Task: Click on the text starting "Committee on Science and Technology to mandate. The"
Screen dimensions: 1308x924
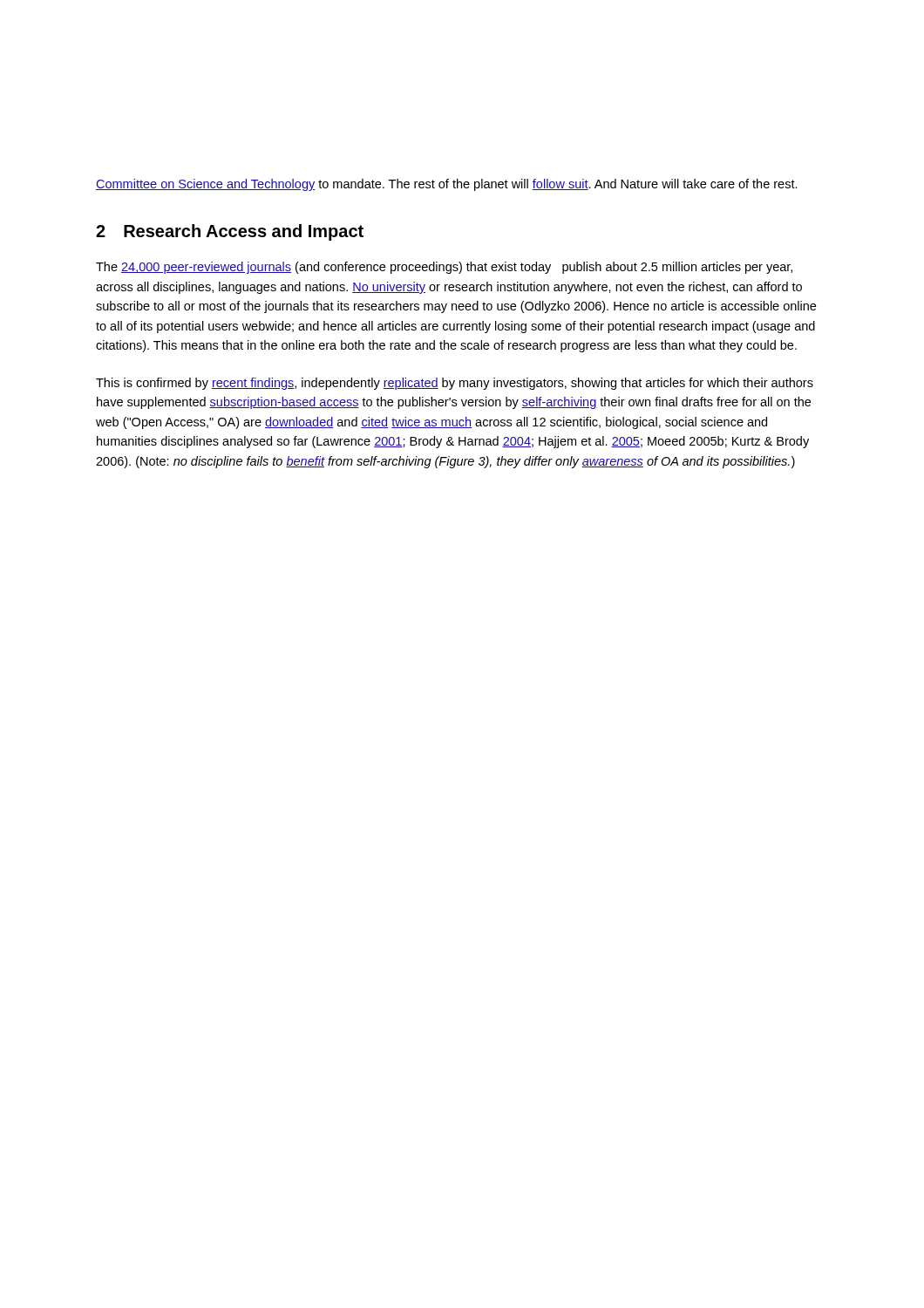Action: [447, 184]
